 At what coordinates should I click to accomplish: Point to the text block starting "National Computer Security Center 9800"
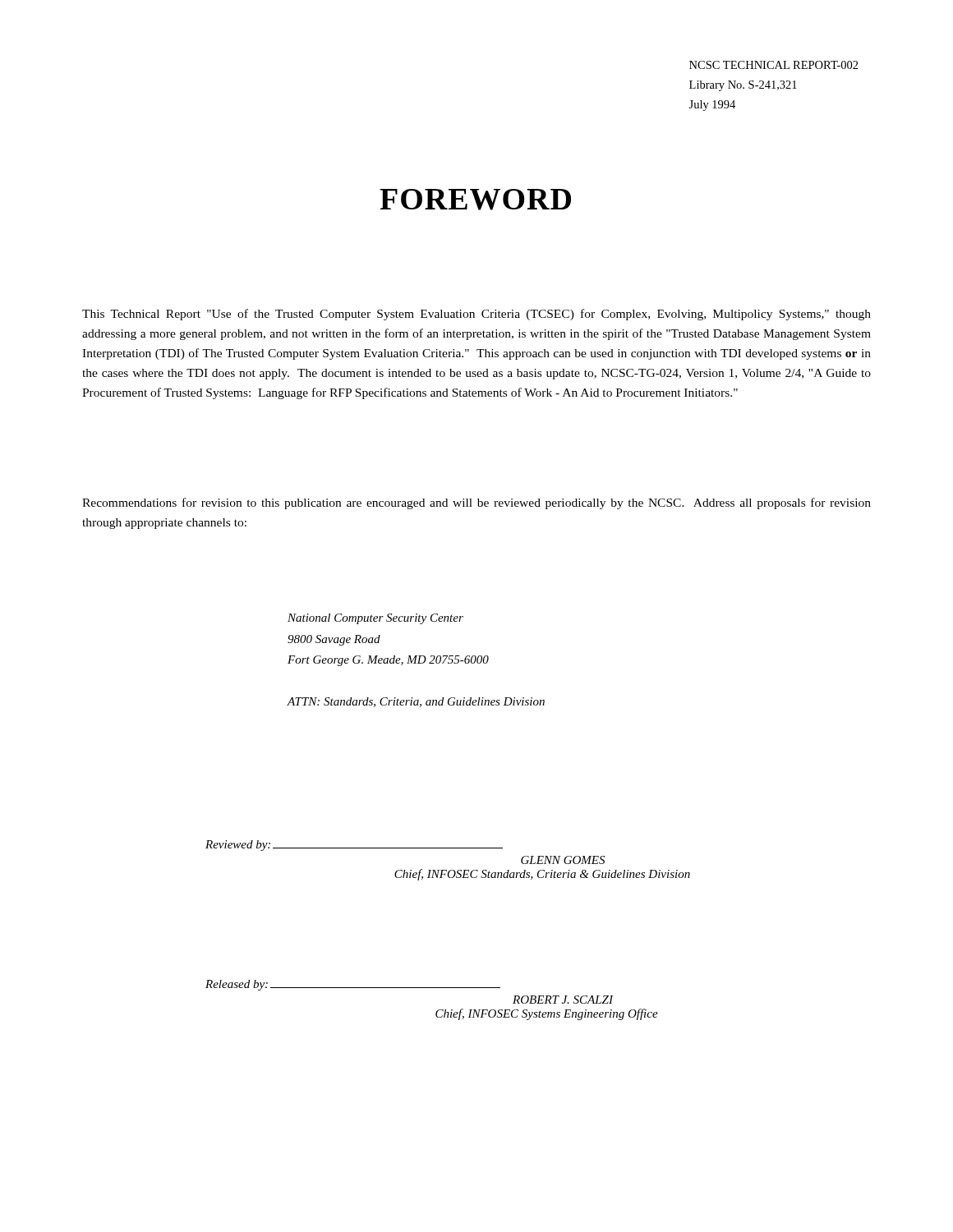[416, 660]
